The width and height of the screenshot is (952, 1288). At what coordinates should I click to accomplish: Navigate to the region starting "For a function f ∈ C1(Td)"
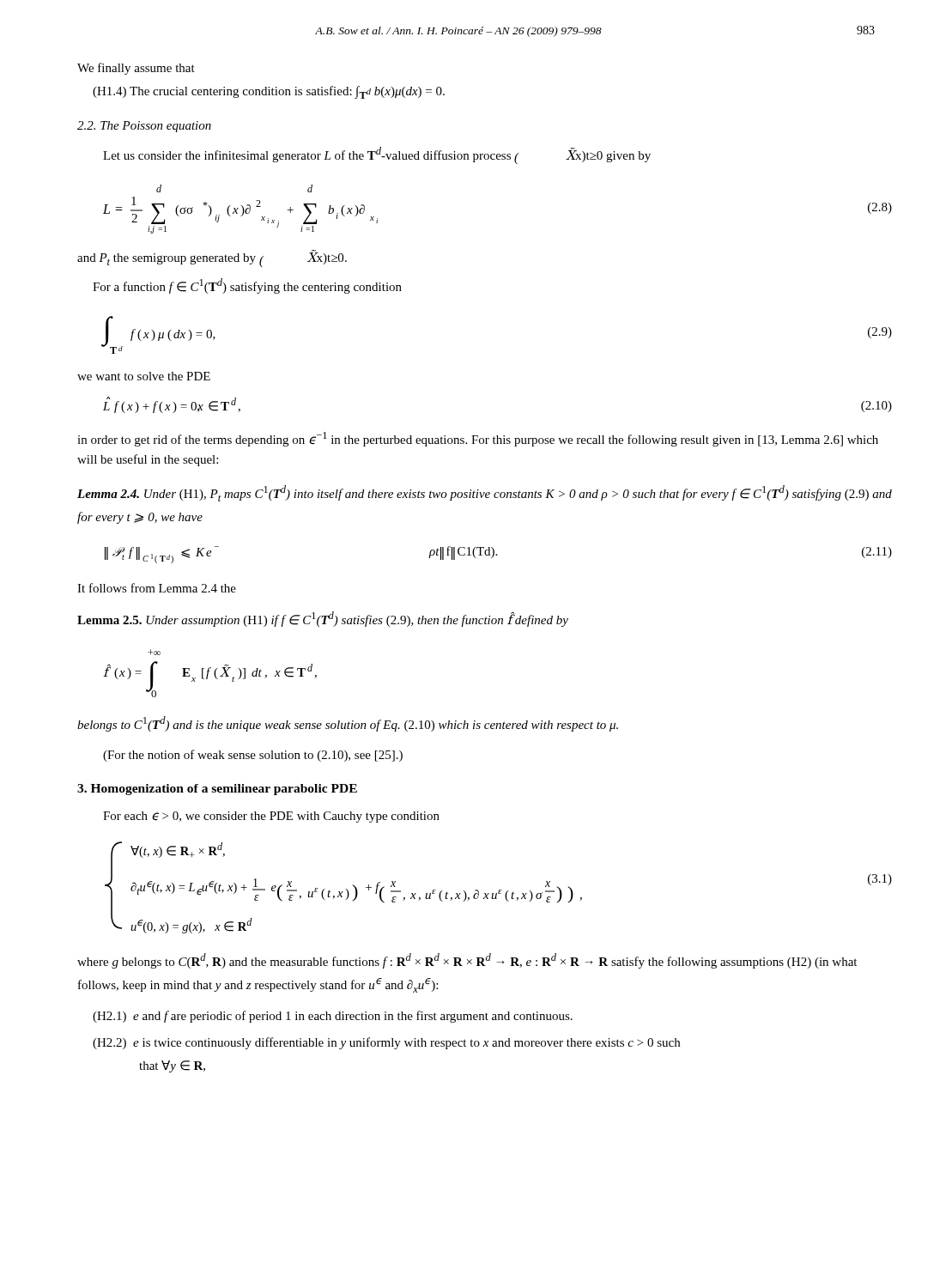pyautogui.click(x=247, y=285)
